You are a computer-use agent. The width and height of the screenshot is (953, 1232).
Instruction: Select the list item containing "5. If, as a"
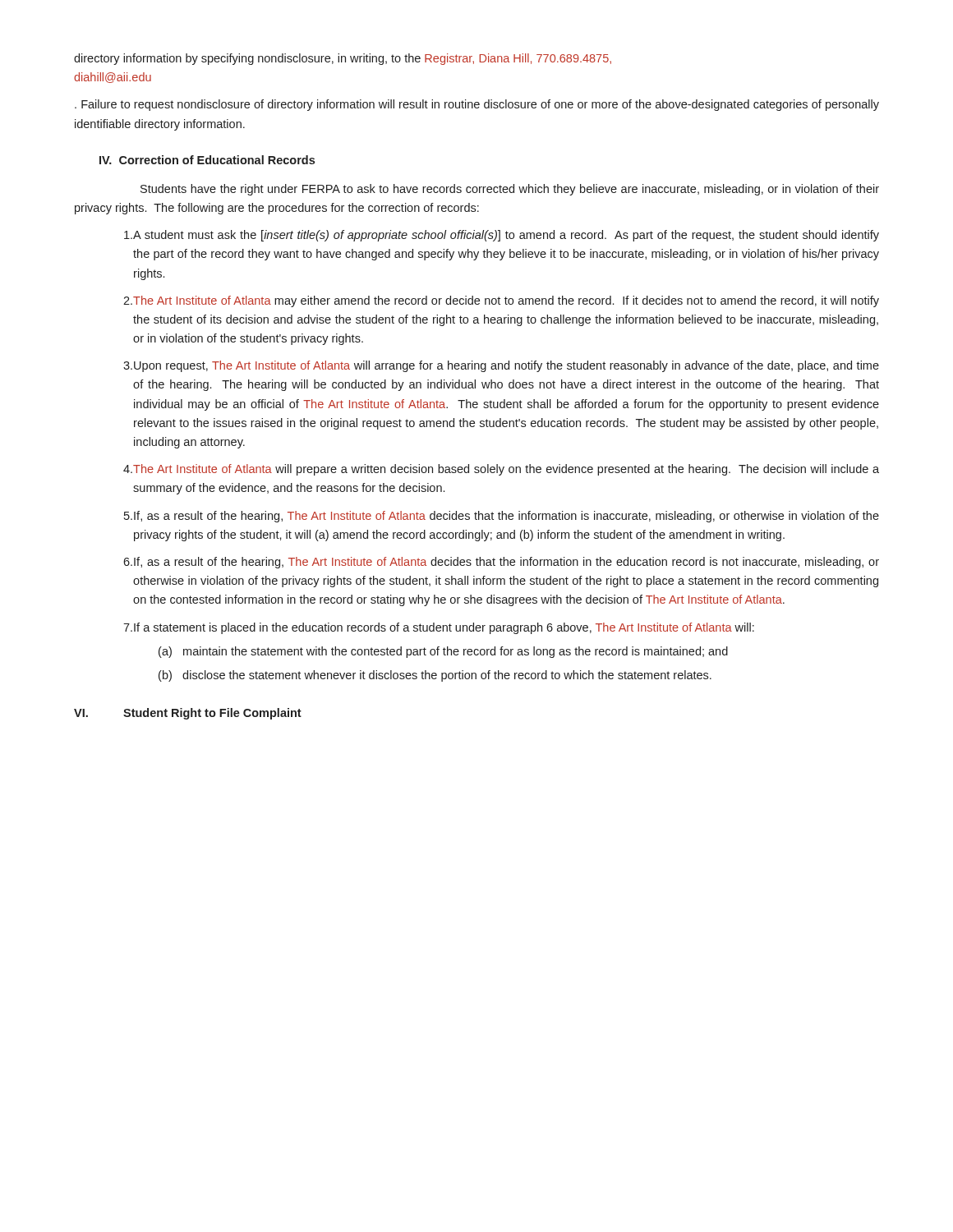(476, 525)
